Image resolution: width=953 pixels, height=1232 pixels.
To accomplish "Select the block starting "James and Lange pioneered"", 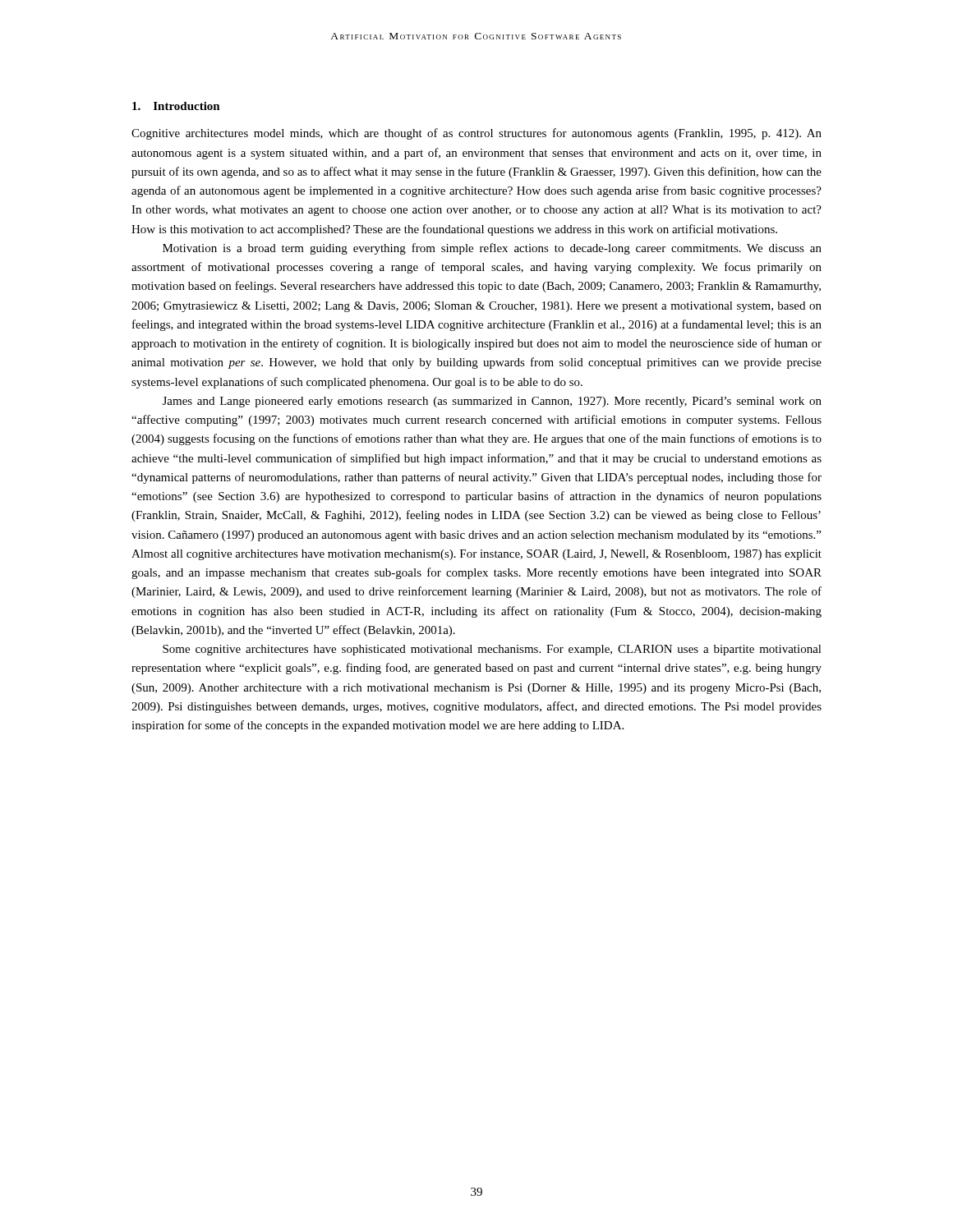I will point(476,516).
